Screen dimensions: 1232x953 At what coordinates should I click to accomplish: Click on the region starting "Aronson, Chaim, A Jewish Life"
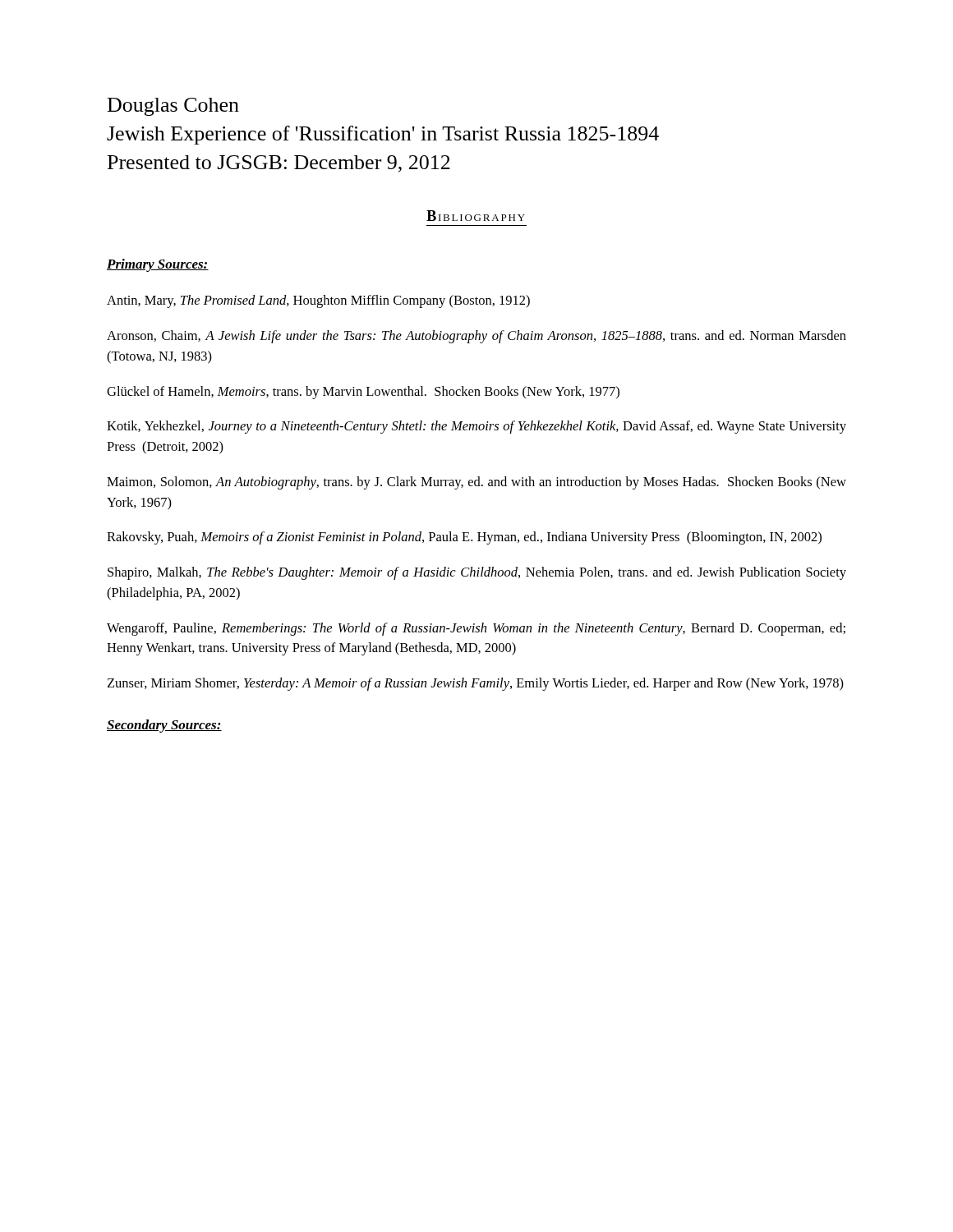pyautogui.click(x=476, y=346)
